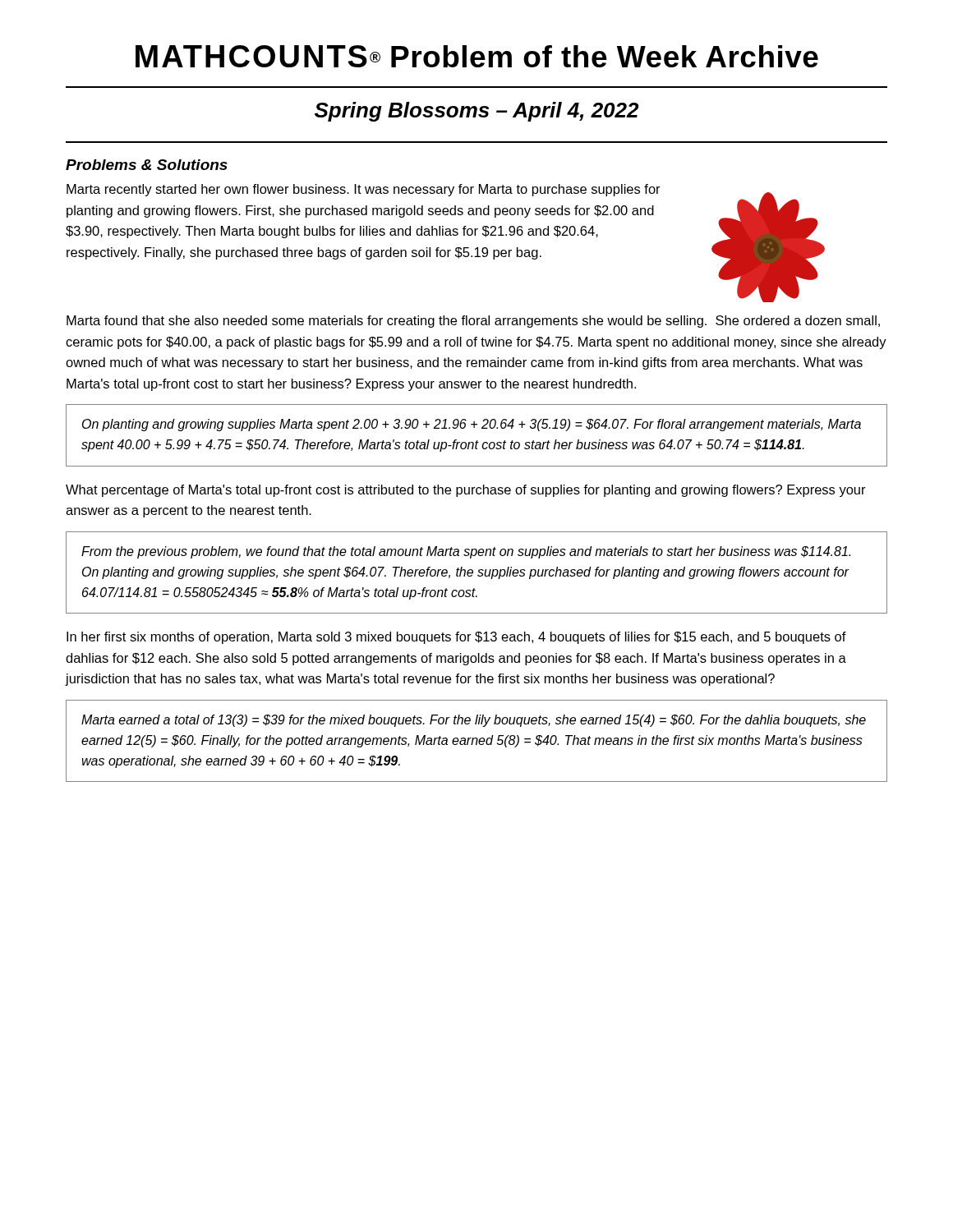This screenshot has width=953, height=1232.
Task: Select the text block starting "Marta recently started her own"
Action: [x=363, y=220]
